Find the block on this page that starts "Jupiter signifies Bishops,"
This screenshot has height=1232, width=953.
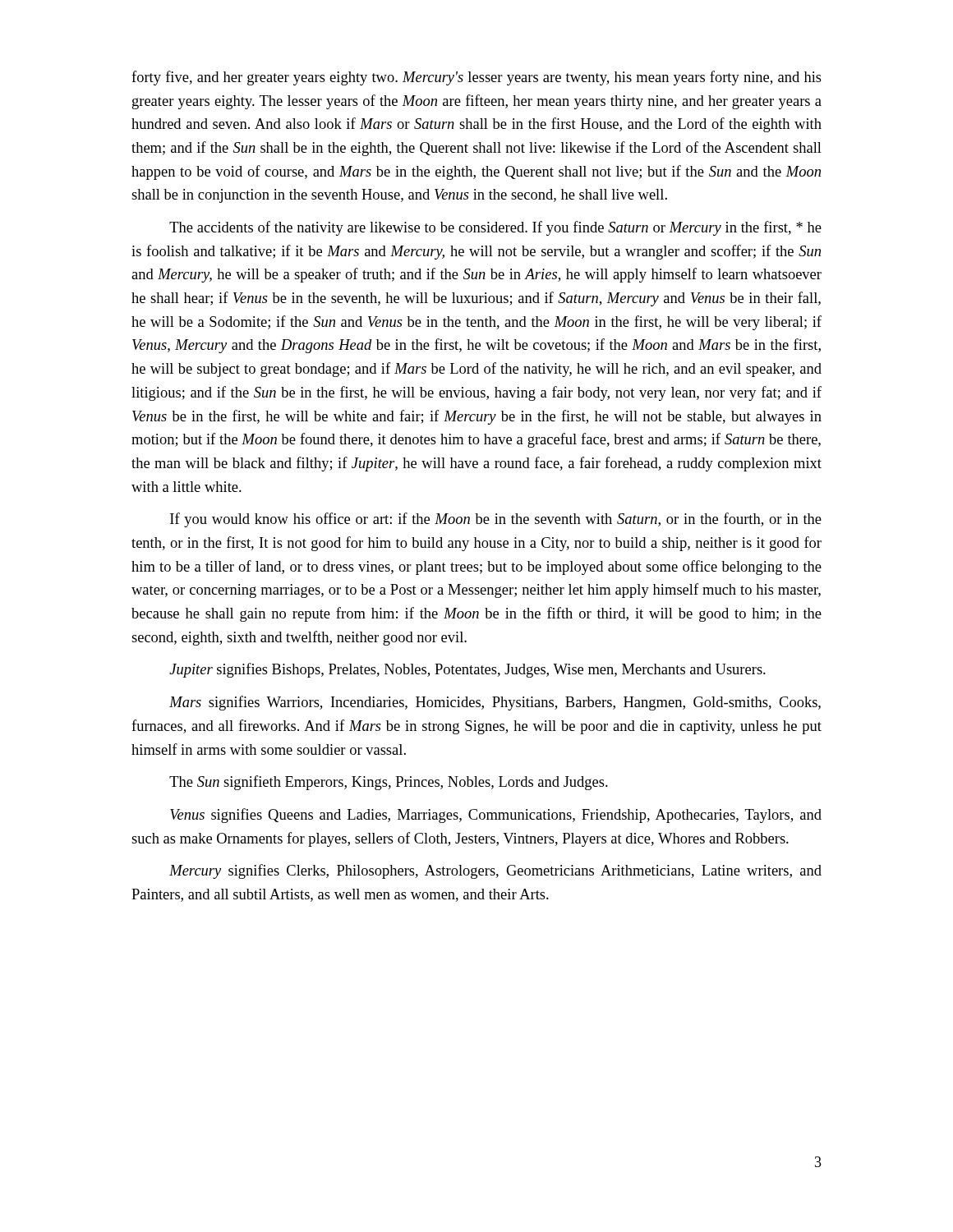[468, 670]
